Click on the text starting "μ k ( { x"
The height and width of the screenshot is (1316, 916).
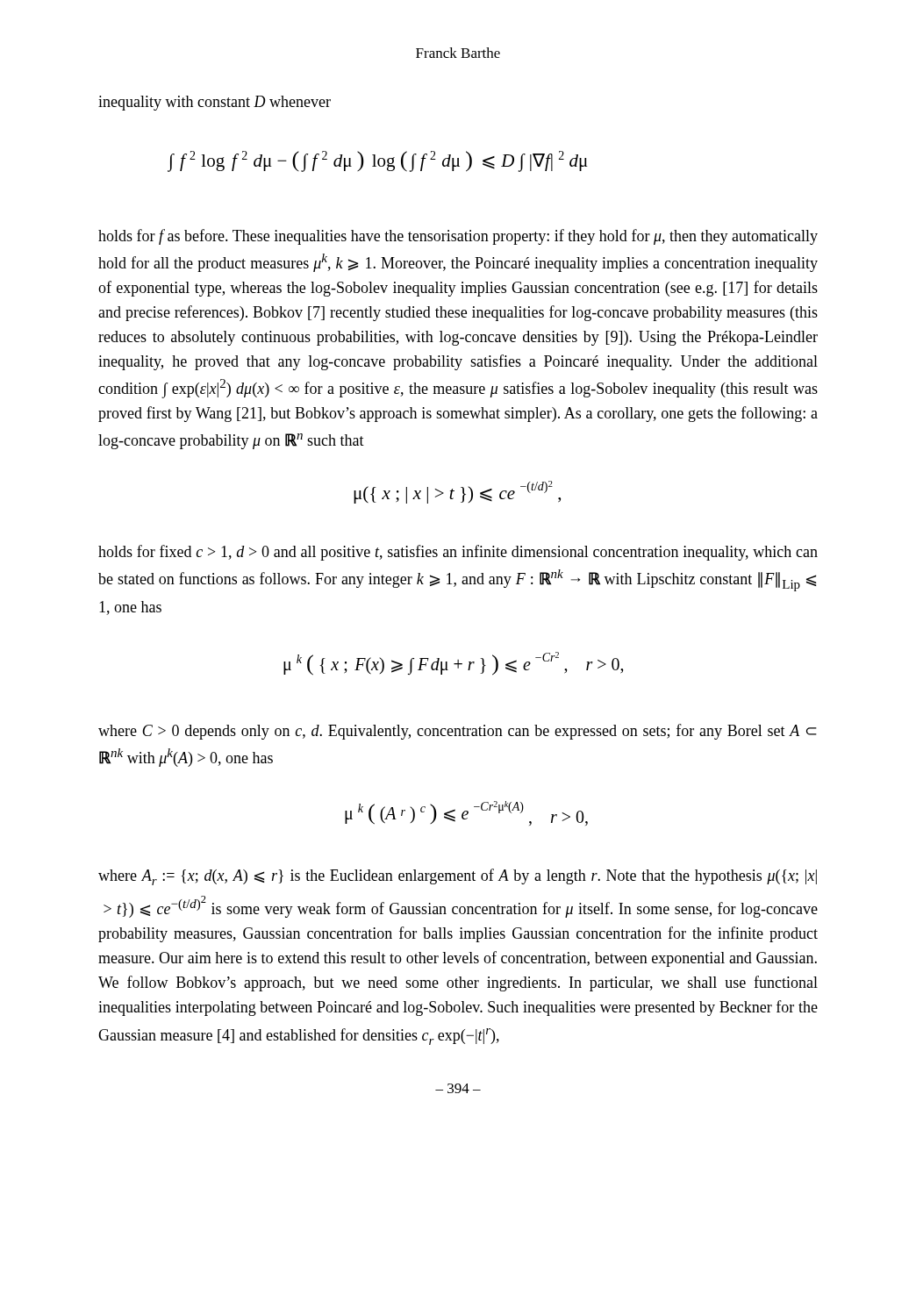coord(458,665)
